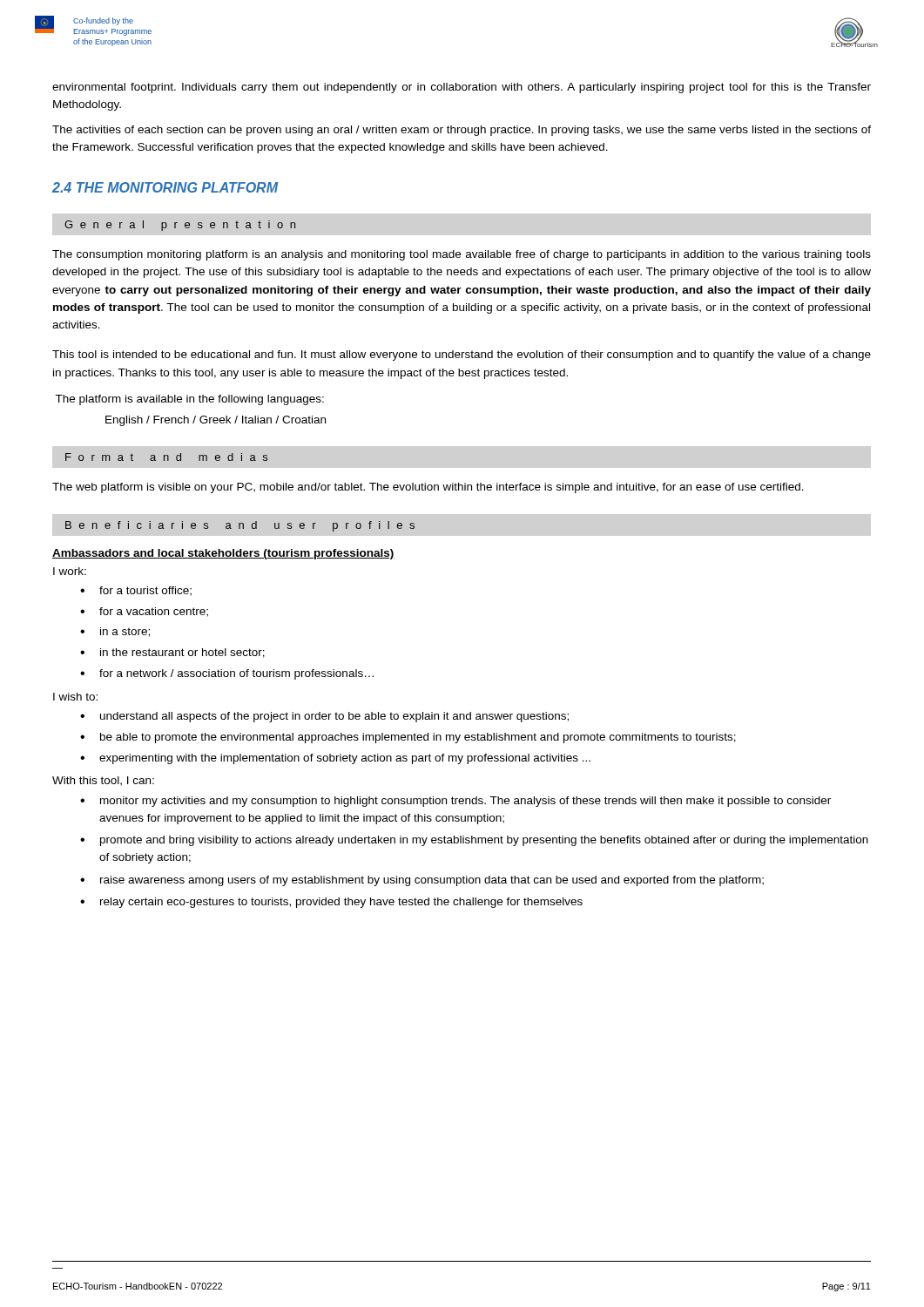The width and height of the screenshot is (924, 1307).
Task: Find the block starting "G e n e r"
Action: pyautogui.click(x=181, y=224)
